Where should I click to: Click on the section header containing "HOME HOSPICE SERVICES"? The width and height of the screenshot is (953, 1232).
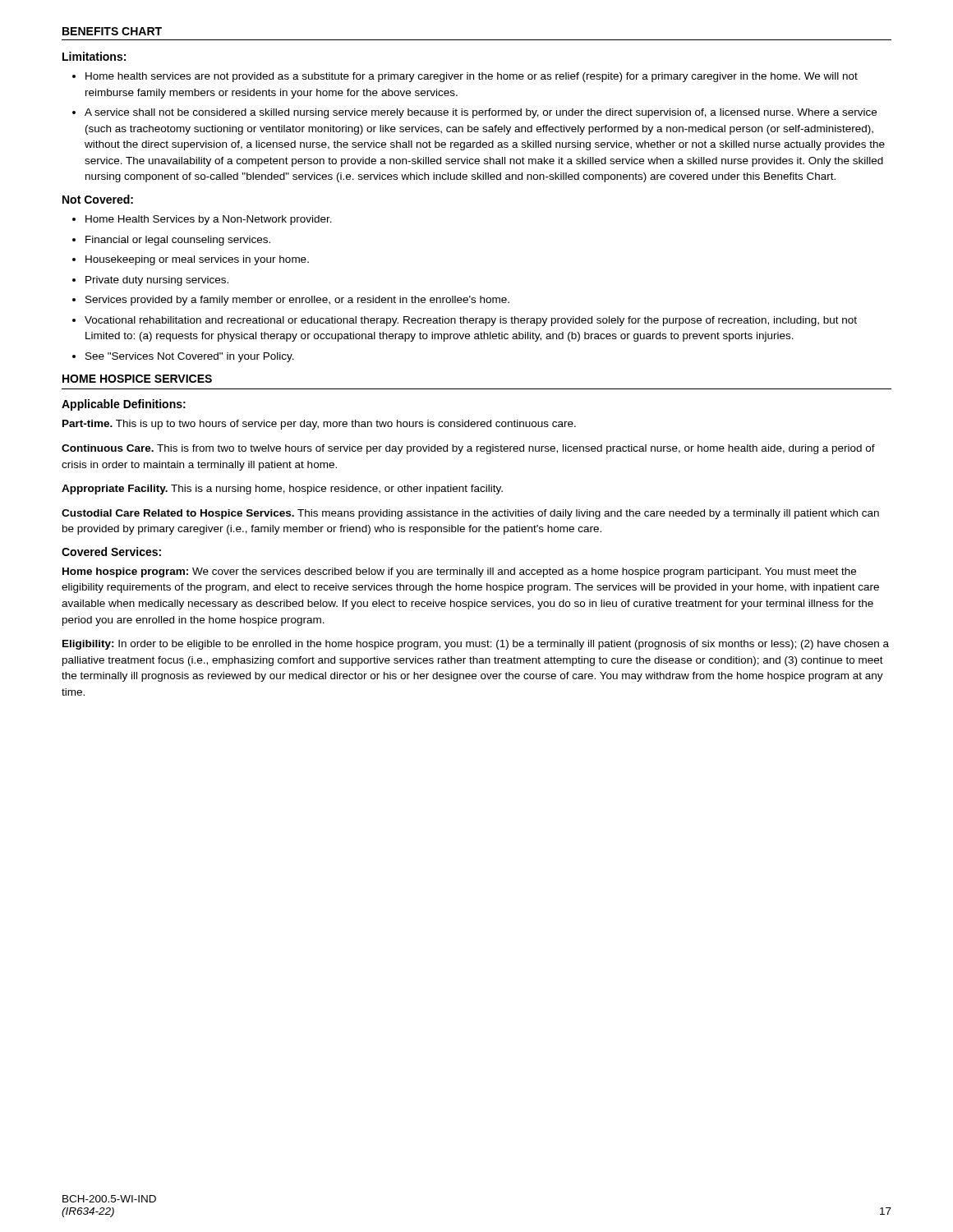(x=476, y=381)
